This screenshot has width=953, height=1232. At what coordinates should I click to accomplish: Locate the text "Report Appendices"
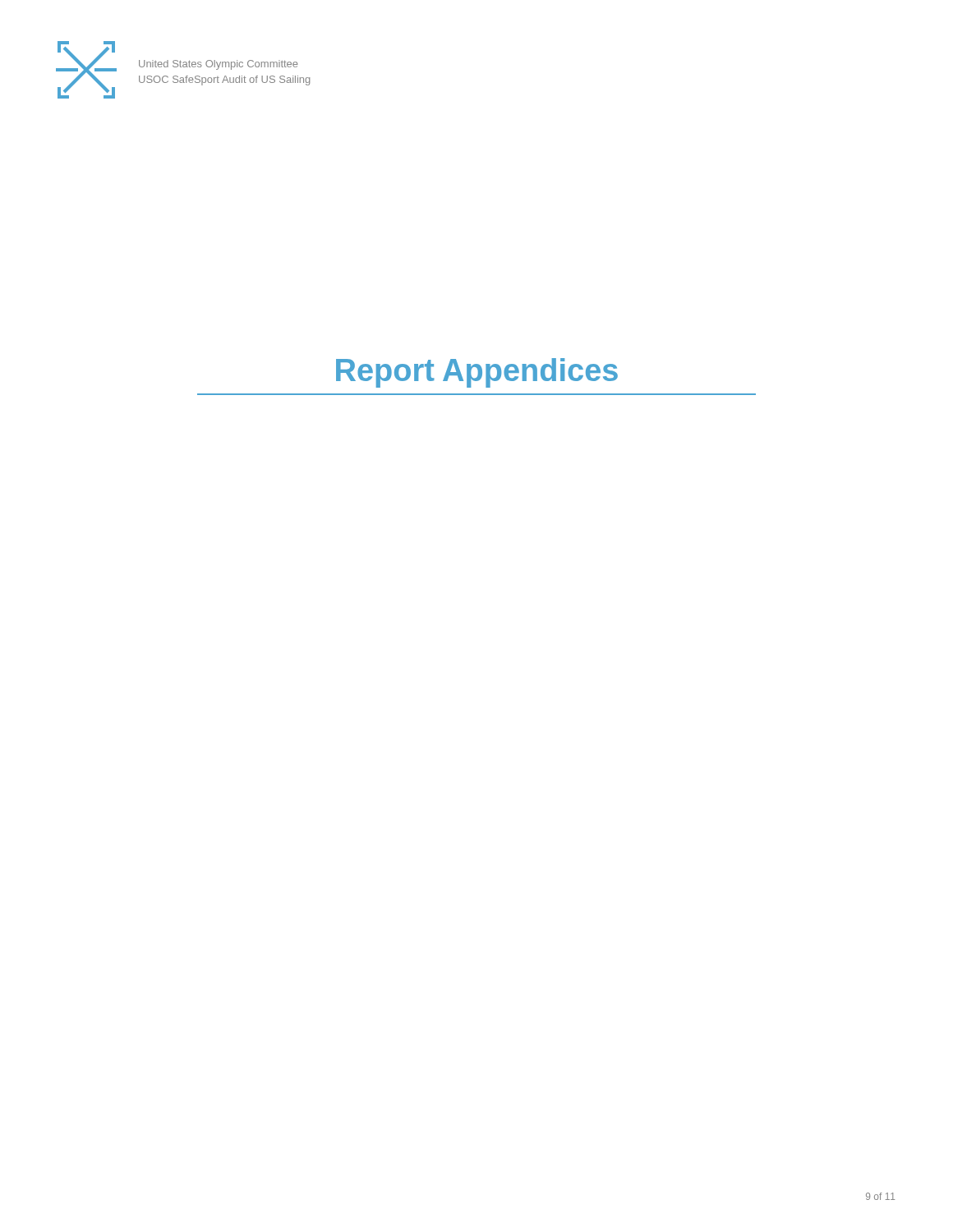[476, 374]
